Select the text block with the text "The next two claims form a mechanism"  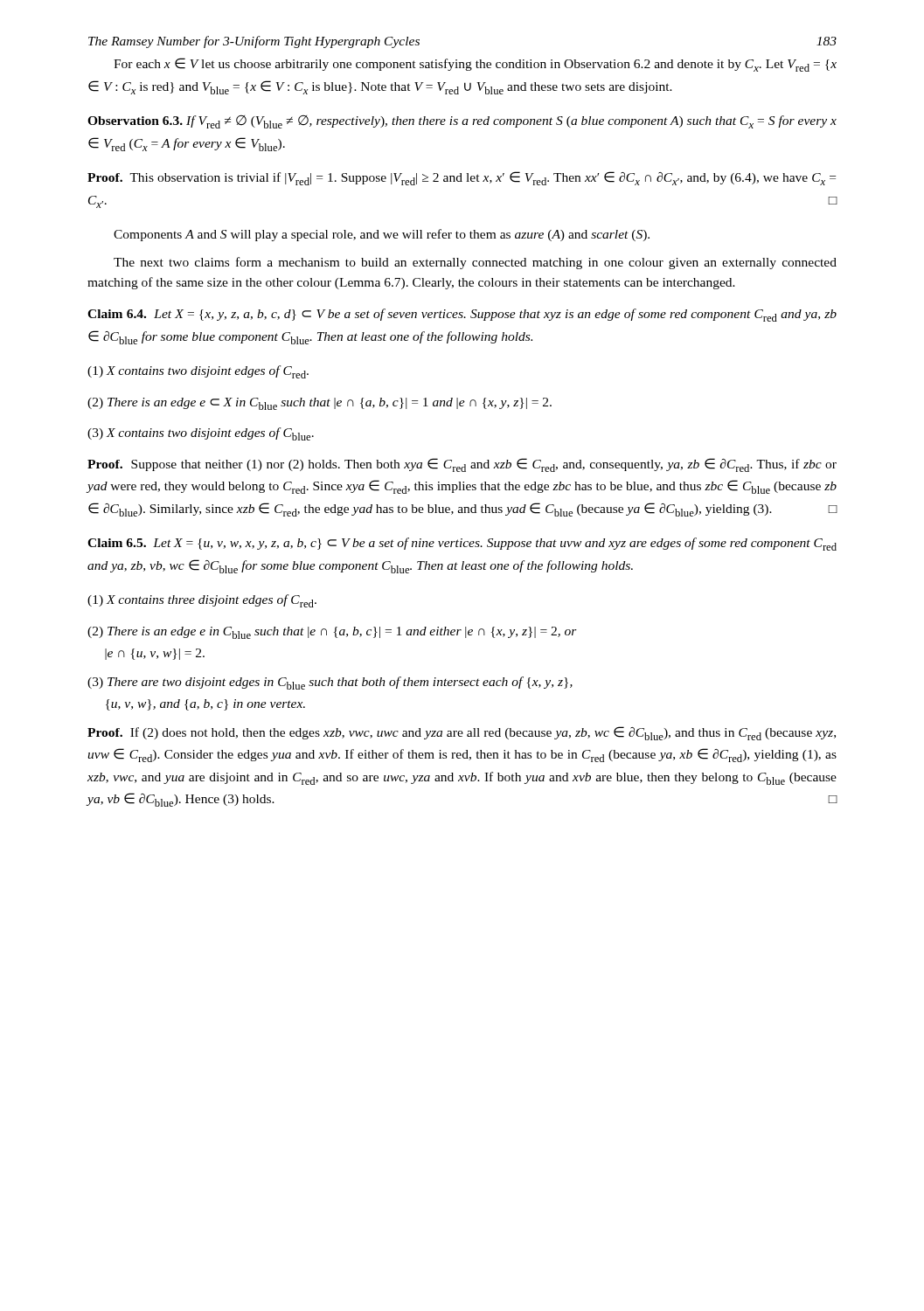tap(462, 273)
